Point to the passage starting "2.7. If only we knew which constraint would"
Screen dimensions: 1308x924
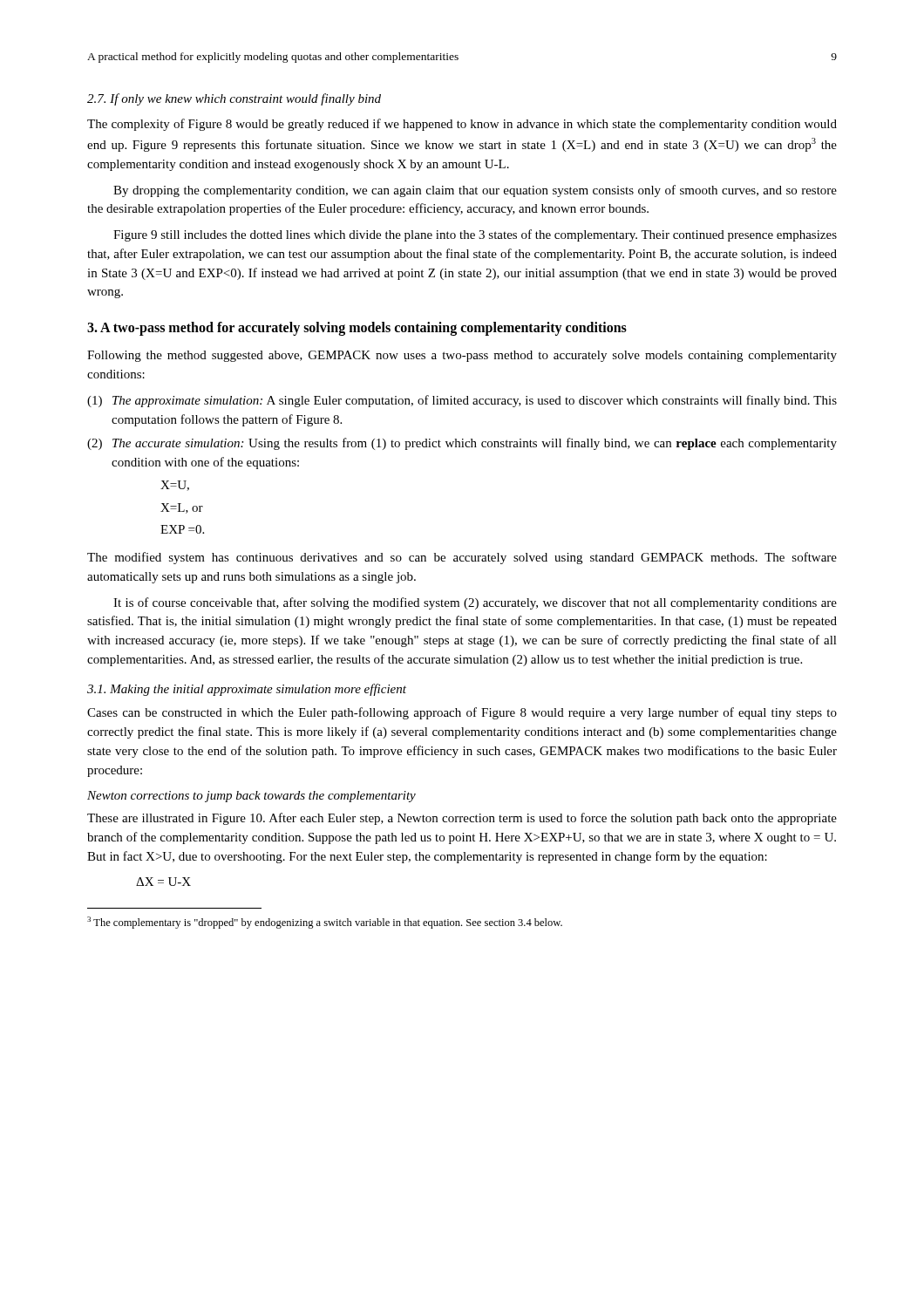234,99
